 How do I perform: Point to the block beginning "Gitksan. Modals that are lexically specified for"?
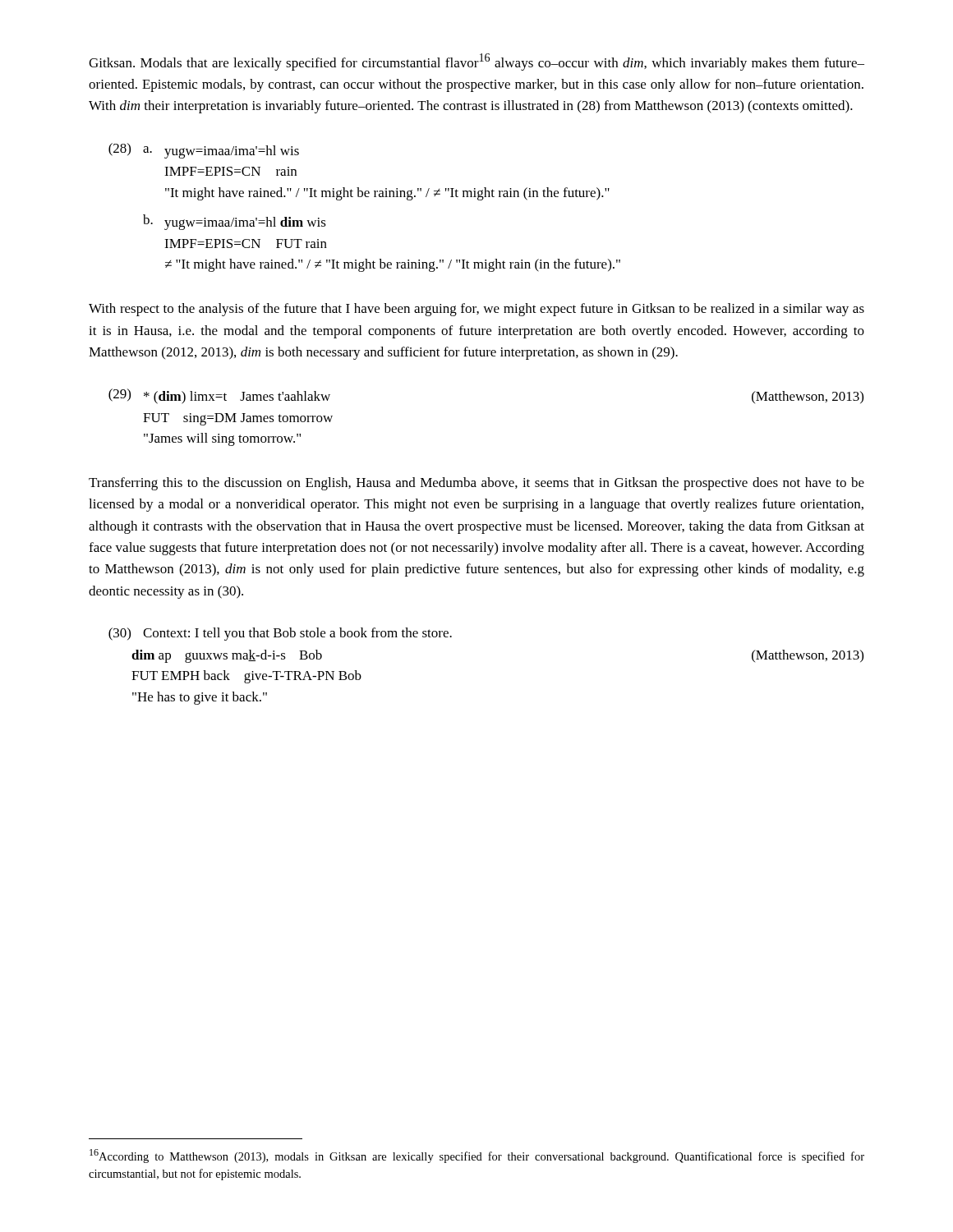[476, 82]
